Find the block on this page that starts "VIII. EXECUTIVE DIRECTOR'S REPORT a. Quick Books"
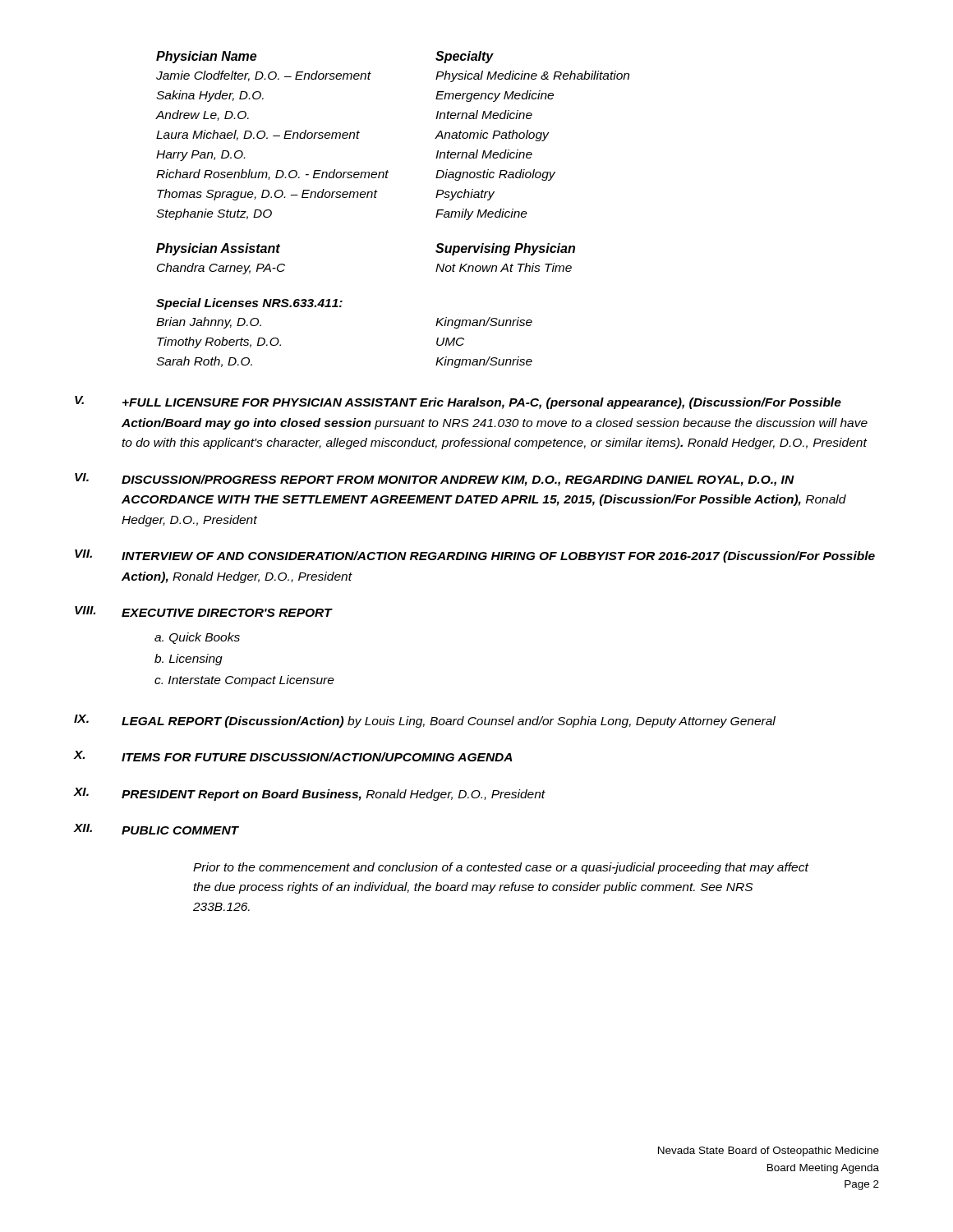This screenshot has width=953, height=1232. pyautogui.click(x=204, y=611)
